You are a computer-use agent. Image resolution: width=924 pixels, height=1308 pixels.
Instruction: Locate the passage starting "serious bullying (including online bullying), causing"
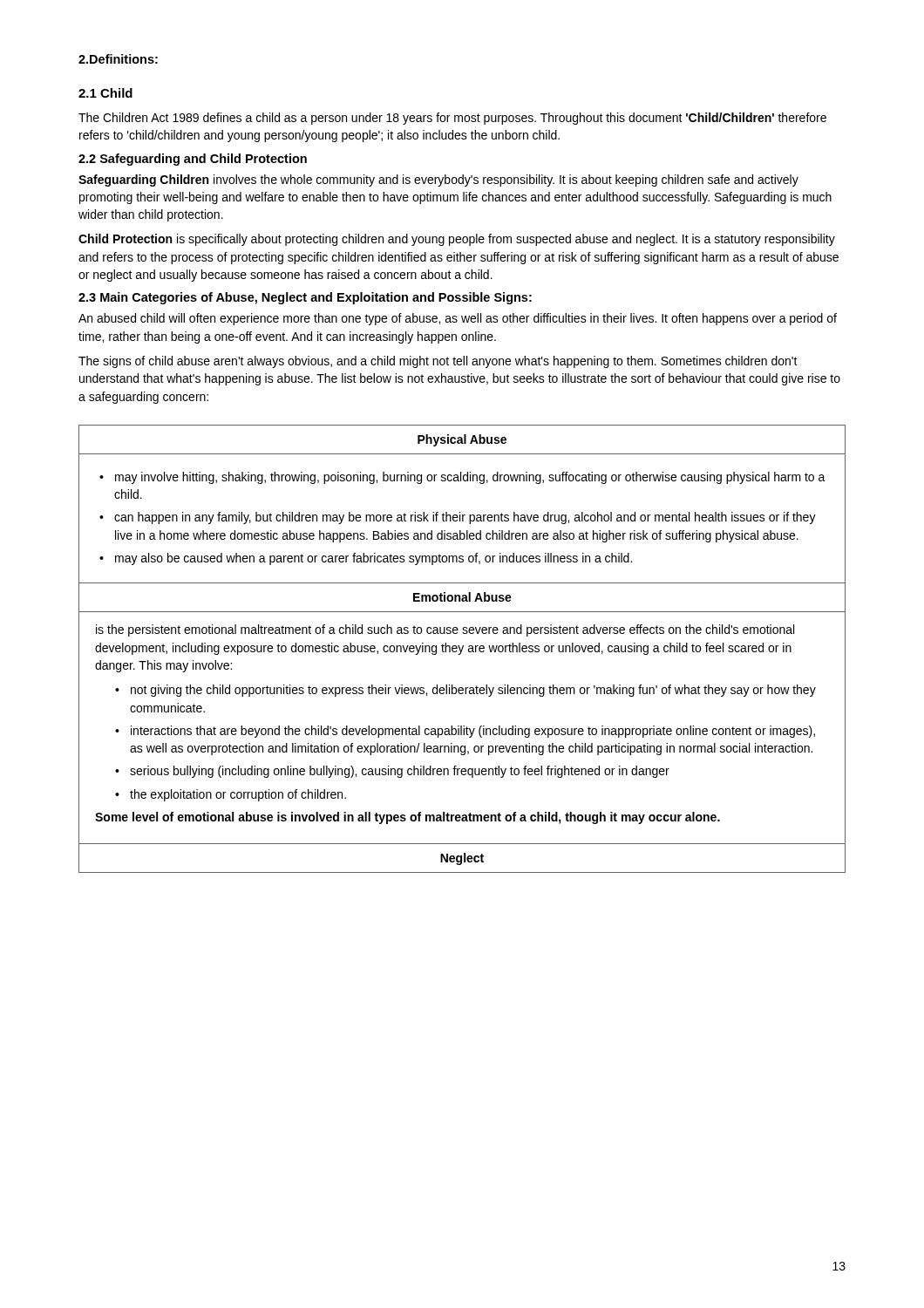click(400, 771)
